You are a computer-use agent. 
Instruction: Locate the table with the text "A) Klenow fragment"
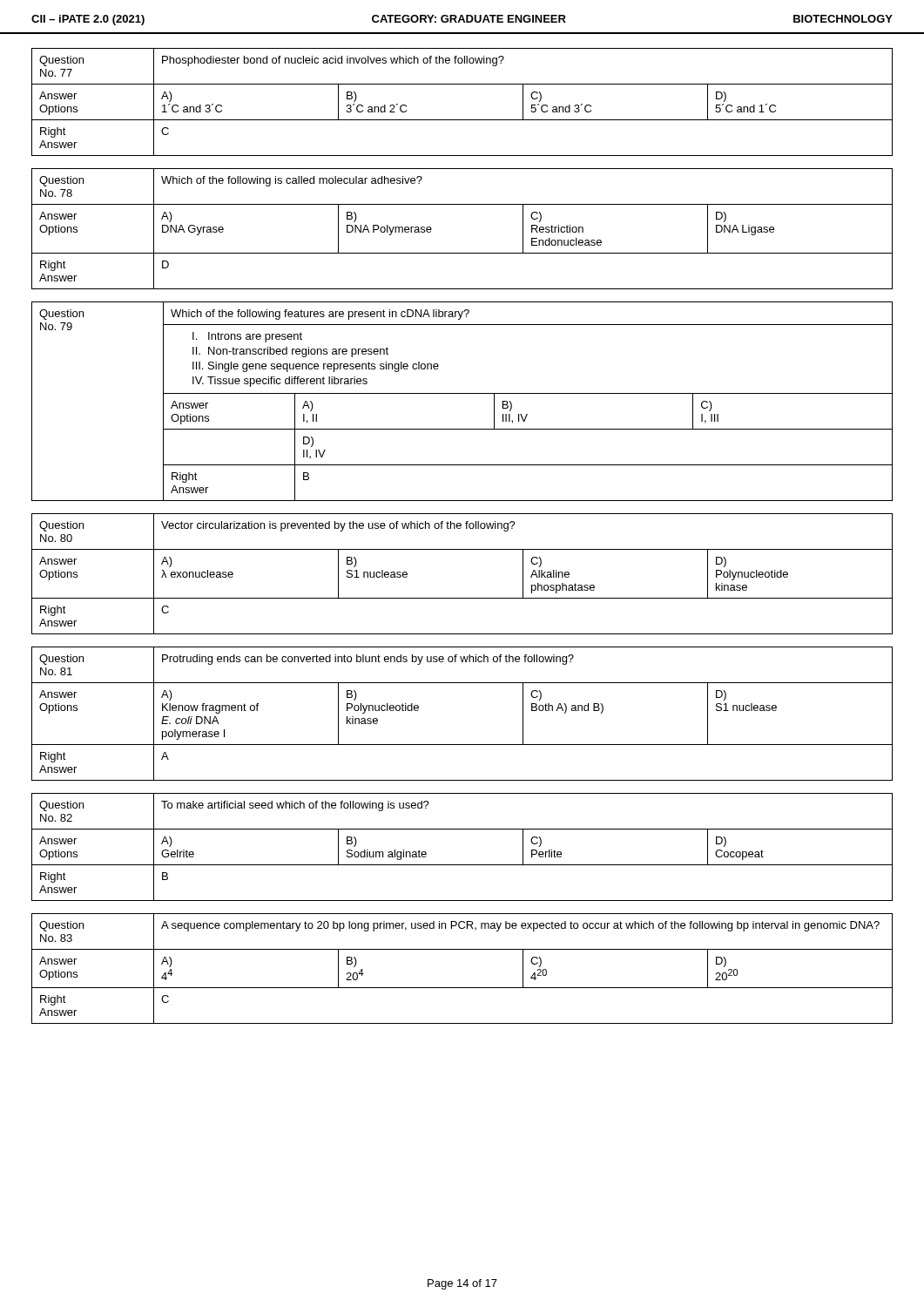pyautogui.click(x=462, y=714)
